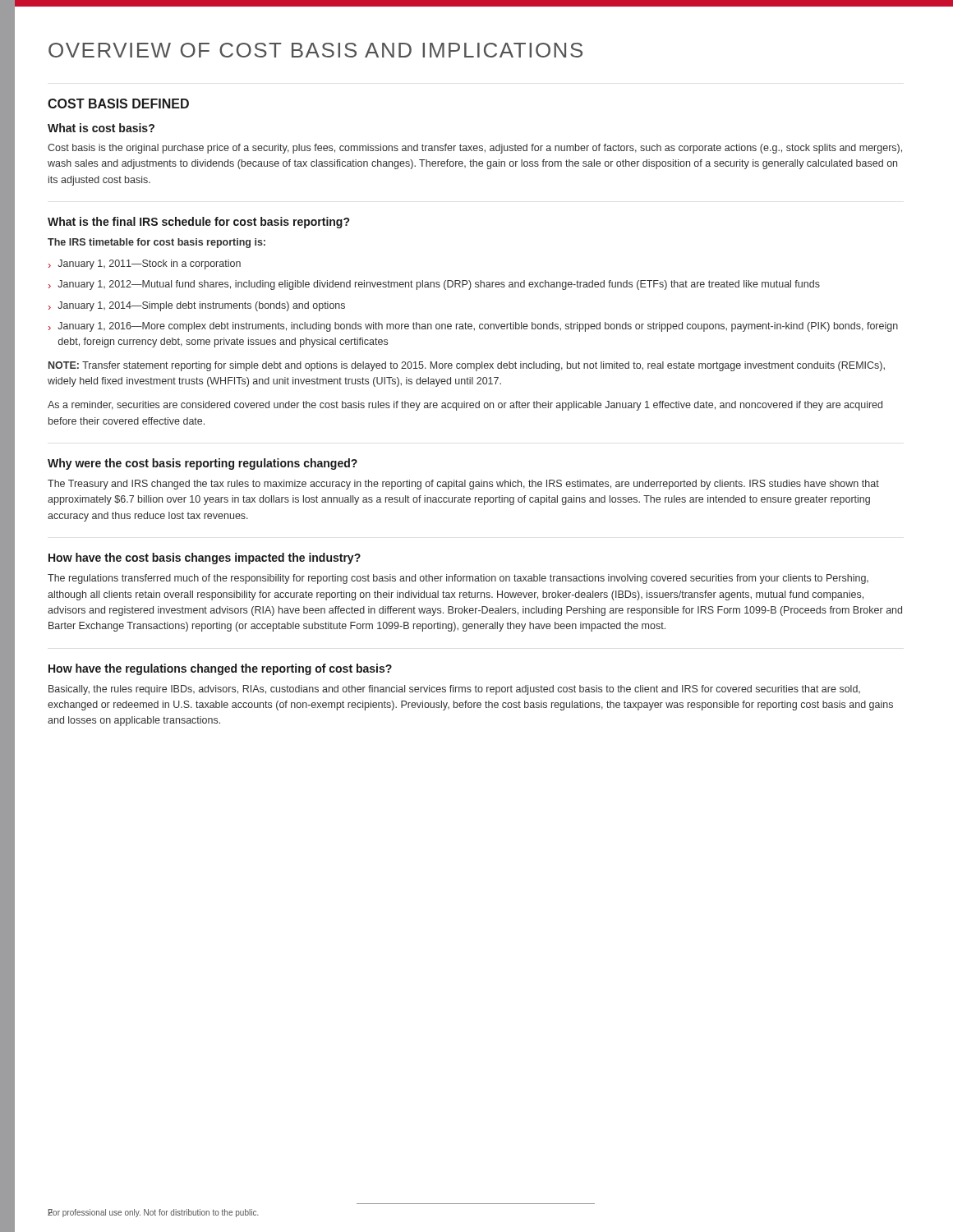953x1232 pixels.
Task: Point to the block beginning "Basically, the rules require IBDs,"
Action: [x=471, y=705]
